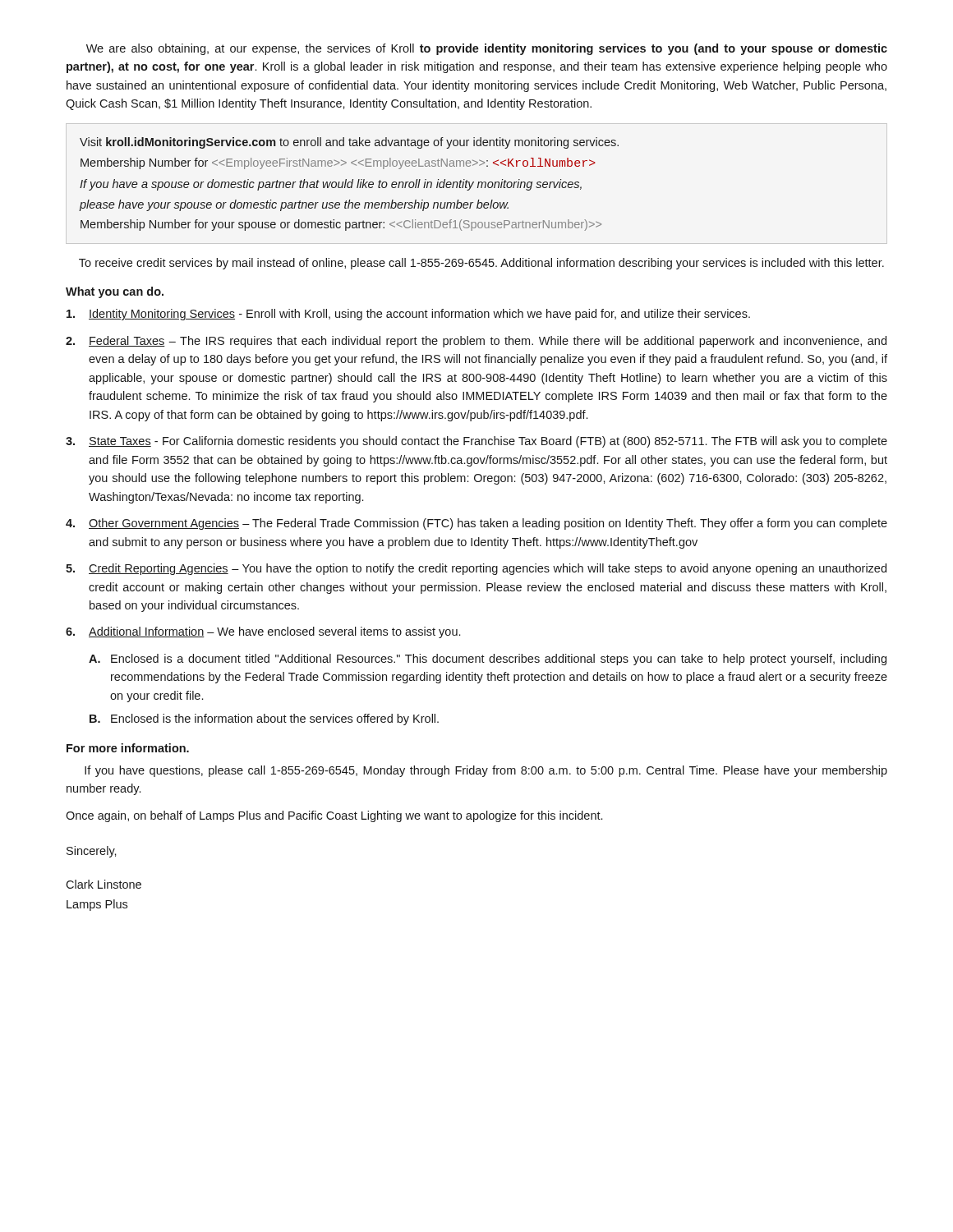Locate the block of text that opens with "B. Enclosed is the information about the"
Viewport: 953px width, 1232px height.
click(x=264, y=719)
